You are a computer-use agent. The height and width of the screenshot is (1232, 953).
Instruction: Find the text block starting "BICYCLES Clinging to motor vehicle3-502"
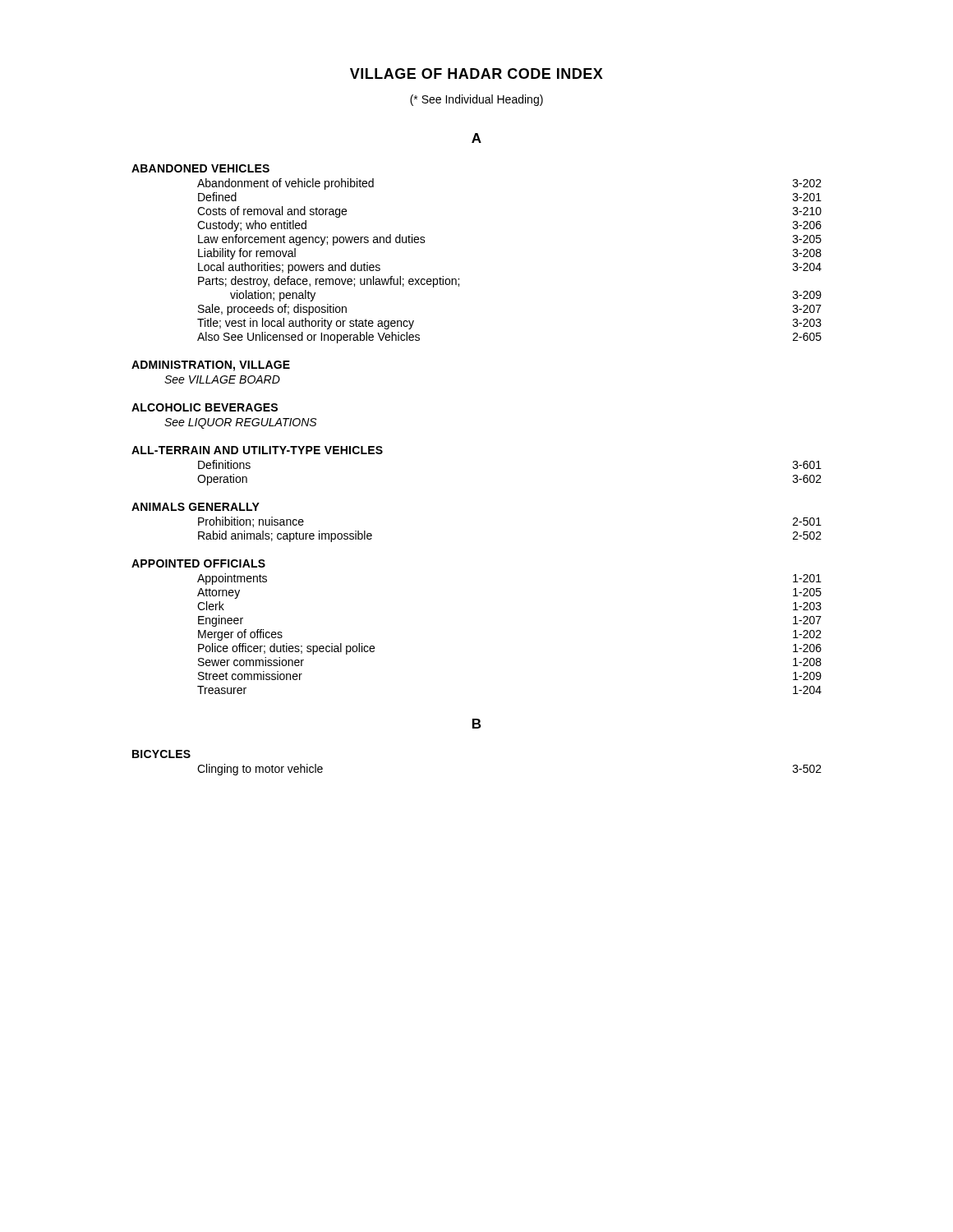tap(161, 754)
